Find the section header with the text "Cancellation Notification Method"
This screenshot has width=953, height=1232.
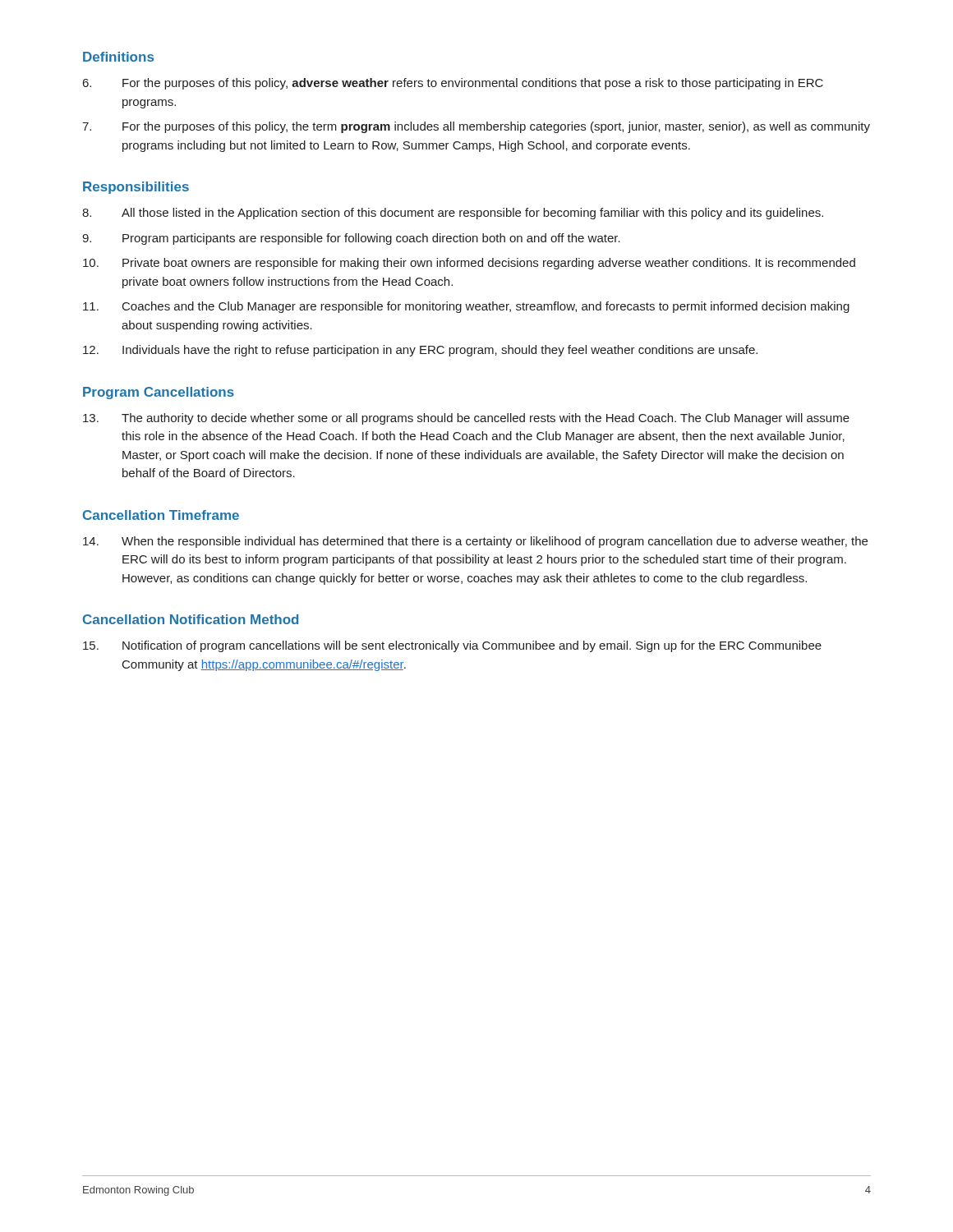pos(191,620)
